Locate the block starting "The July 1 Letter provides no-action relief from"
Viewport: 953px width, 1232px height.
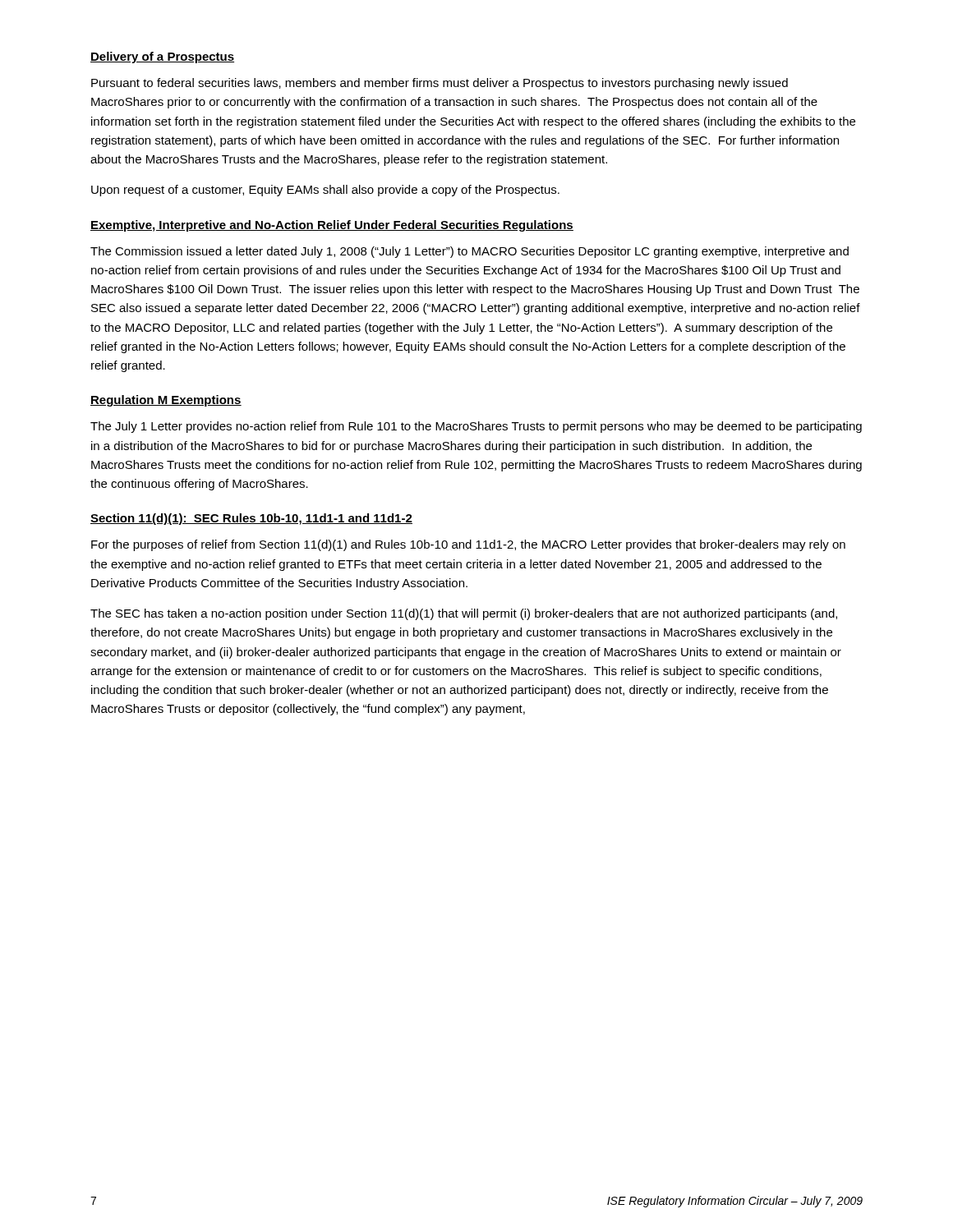coord(476,455)
